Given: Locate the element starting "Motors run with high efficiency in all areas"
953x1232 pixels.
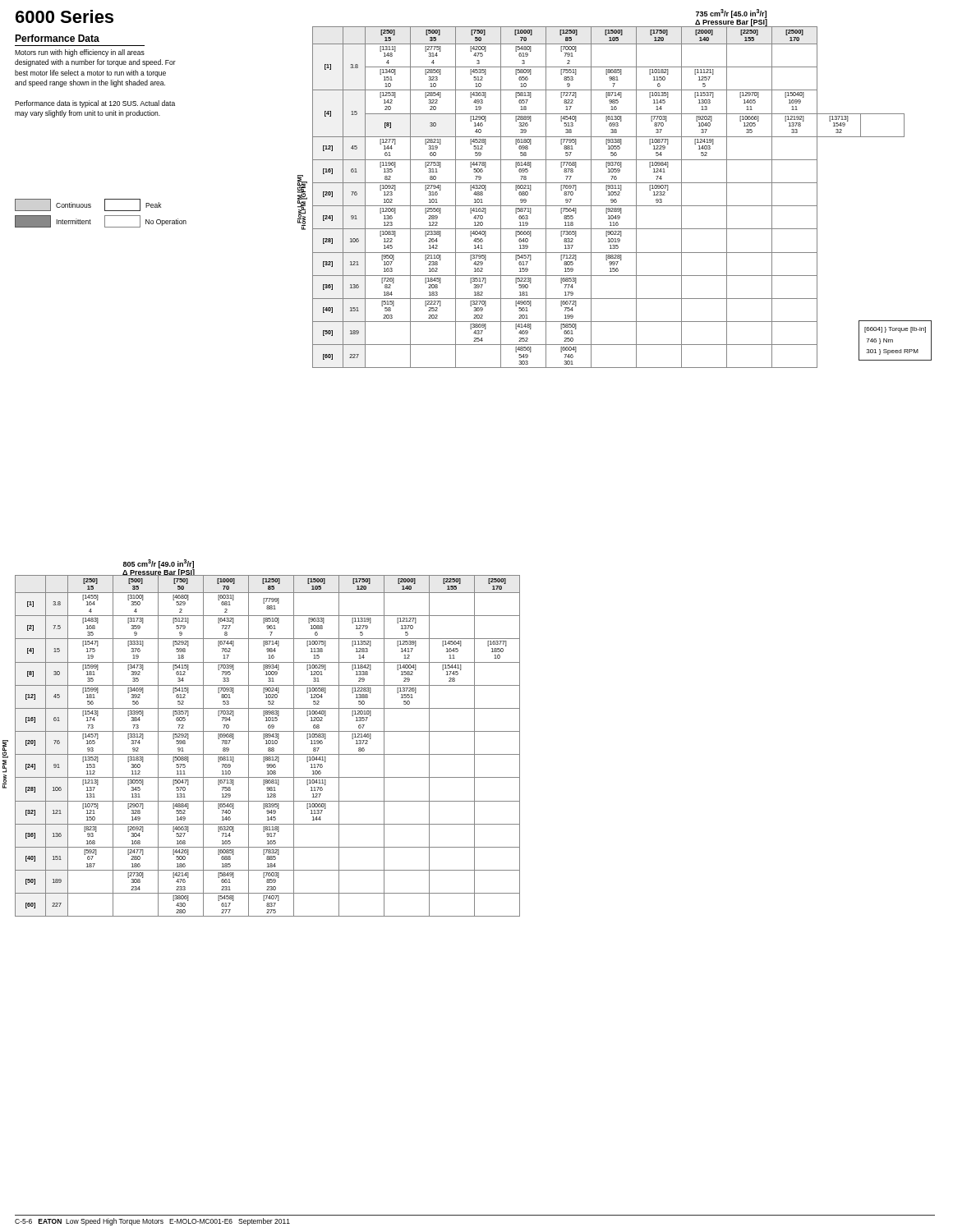Looking at the screenshot, I should tap(95, 83).
